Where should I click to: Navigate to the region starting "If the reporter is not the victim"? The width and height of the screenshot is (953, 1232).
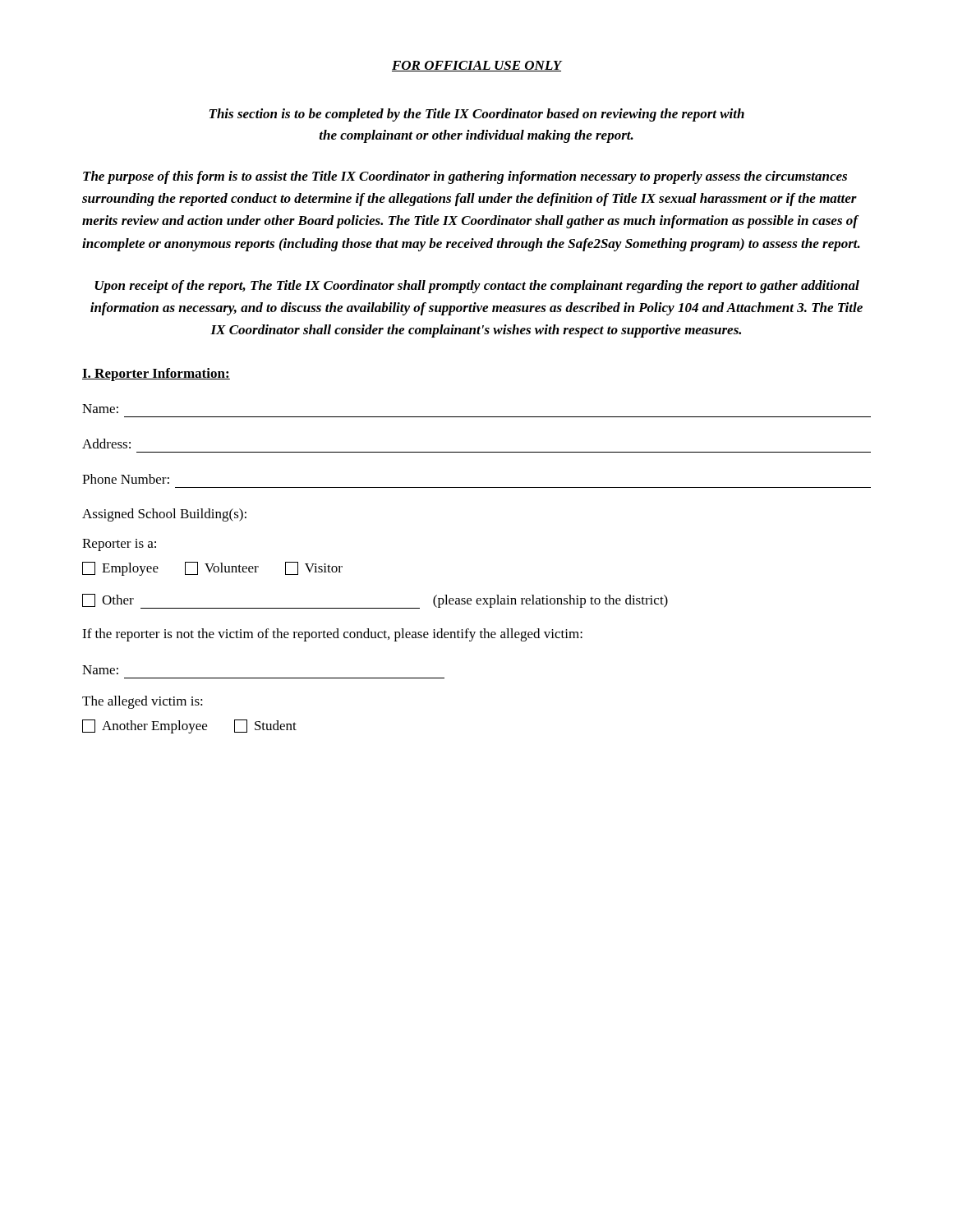pos(333,634)
